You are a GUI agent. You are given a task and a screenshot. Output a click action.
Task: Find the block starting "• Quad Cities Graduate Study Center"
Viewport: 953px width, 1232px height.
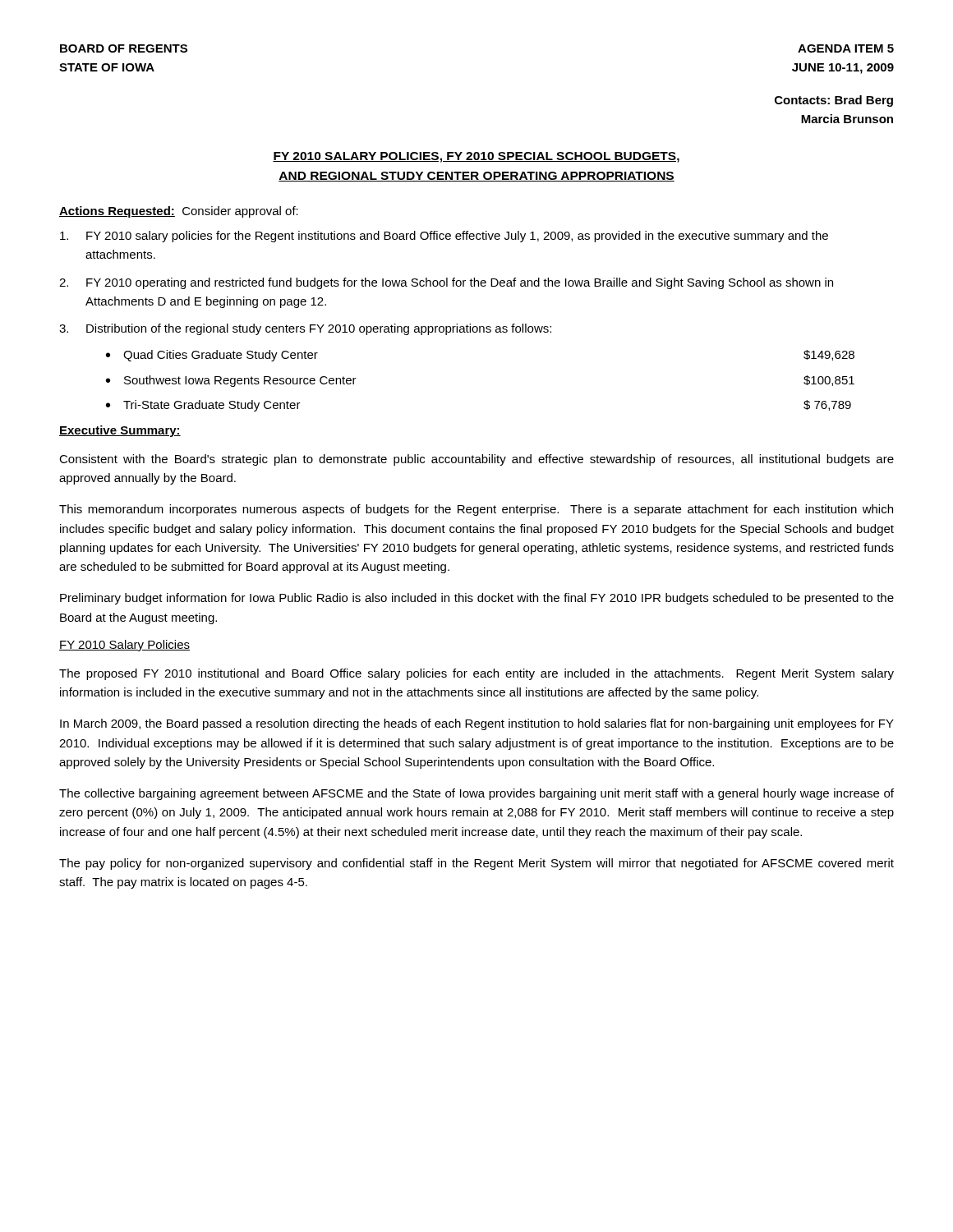click(x=221, y=355)
